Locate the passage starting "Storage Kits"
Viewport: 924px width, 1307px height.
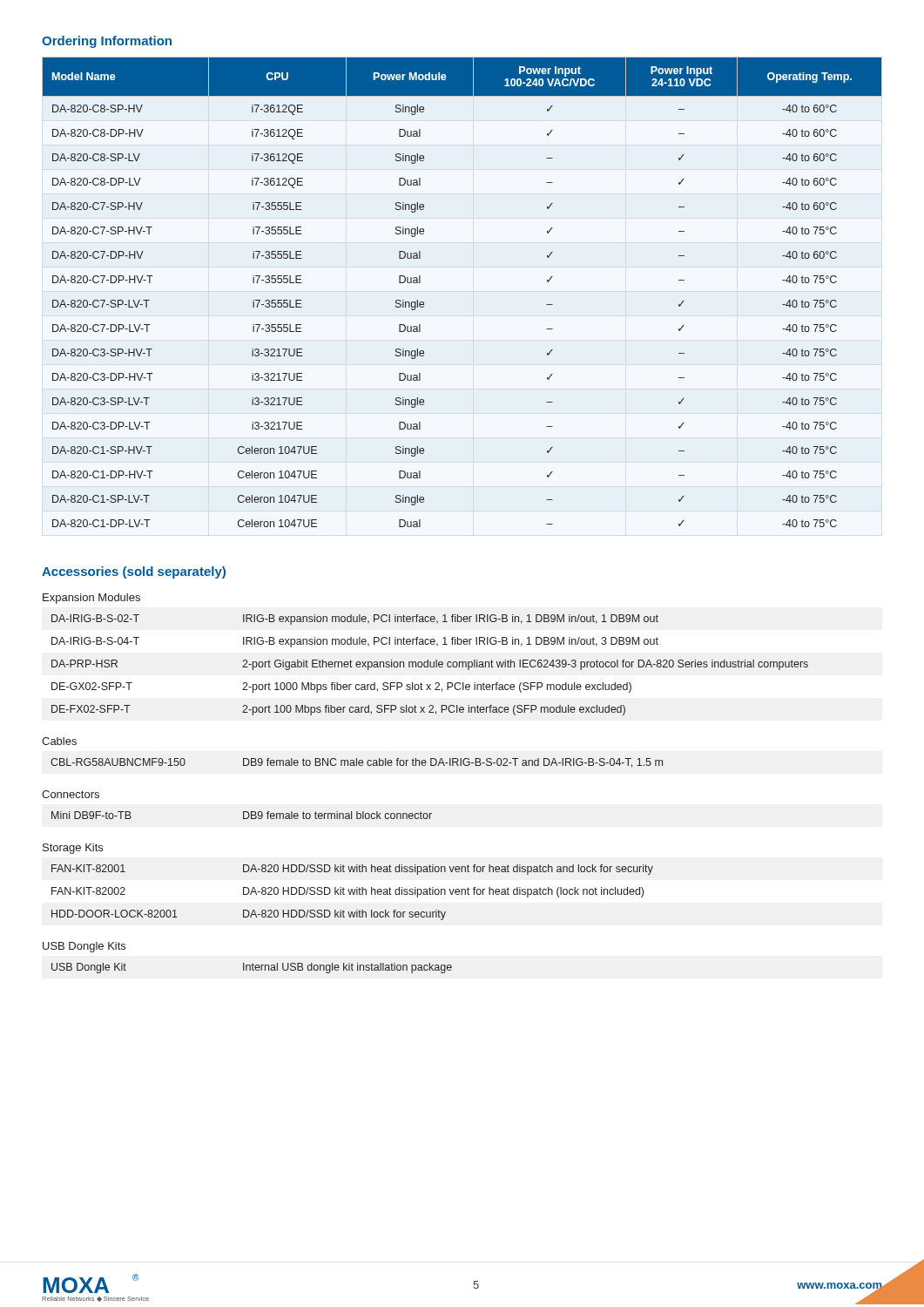73,847
